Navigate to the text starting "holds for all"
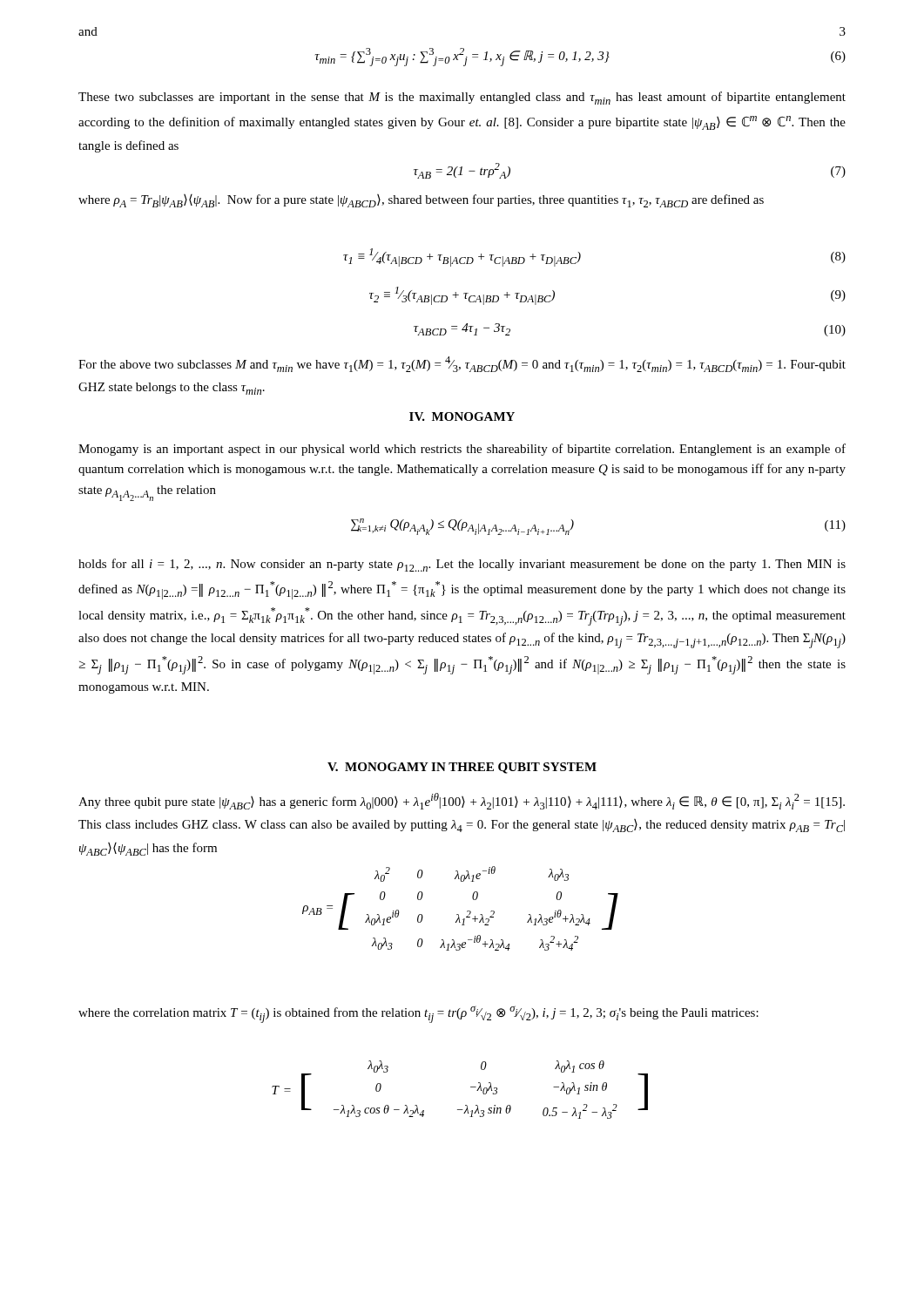The width and height of the screenshot is (924, 1307). (462, 625)
